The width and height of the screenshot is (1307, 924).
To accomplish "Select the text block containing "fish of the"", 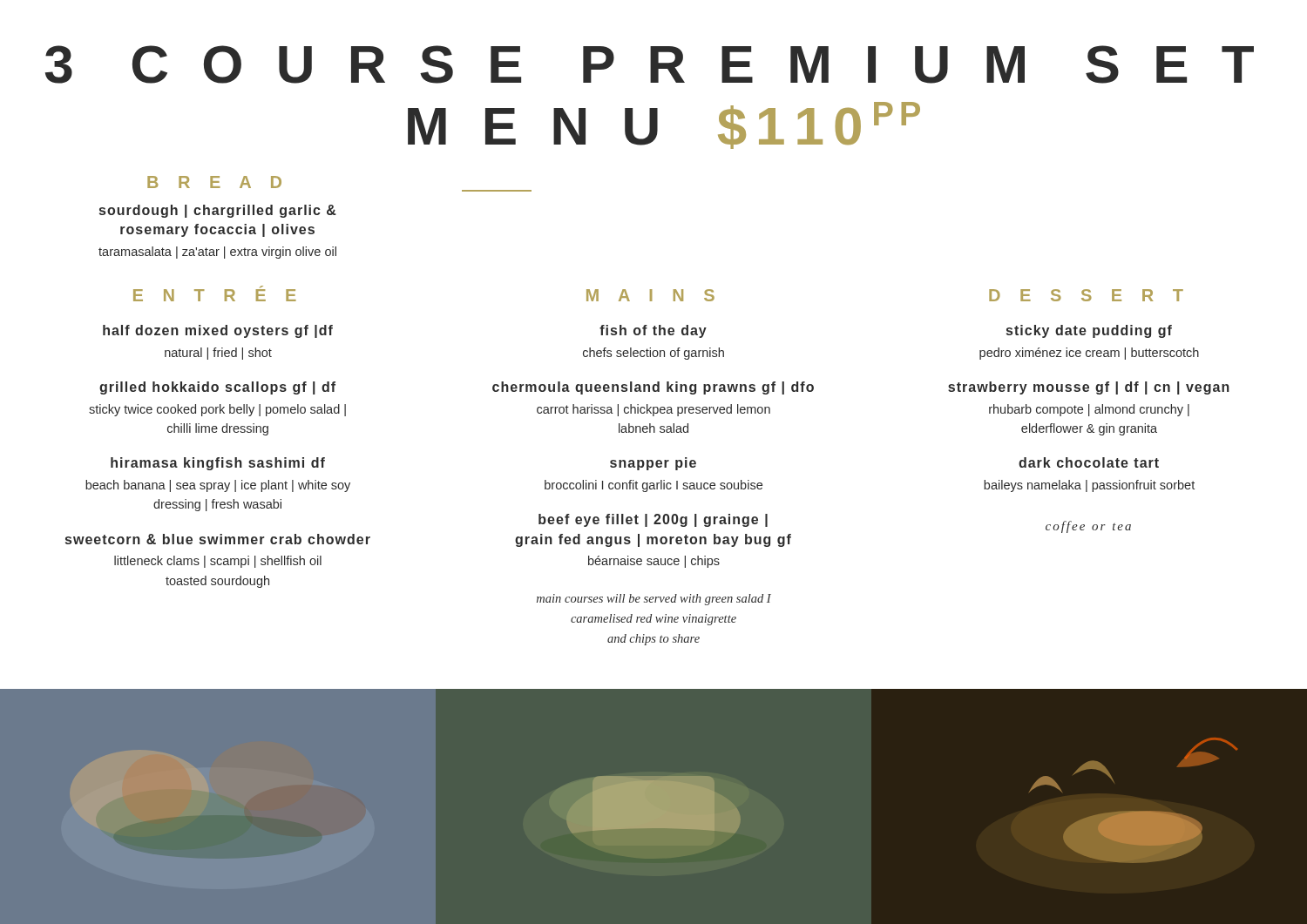I will click(x=654, y=342).
